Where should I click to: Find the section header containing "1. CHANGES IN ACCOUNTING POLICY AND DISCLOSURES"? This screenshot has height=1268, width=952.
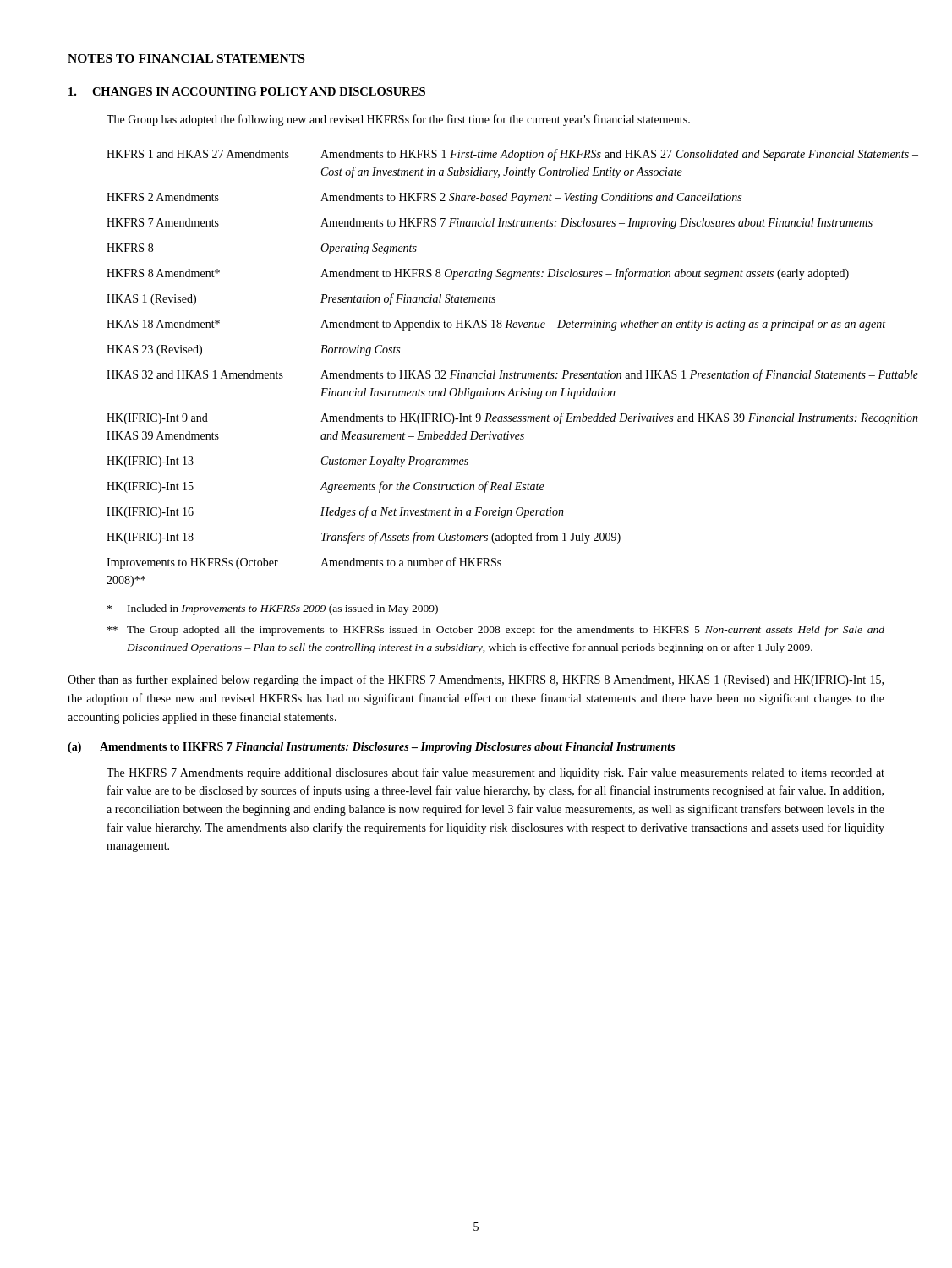(x=247, y=92)
